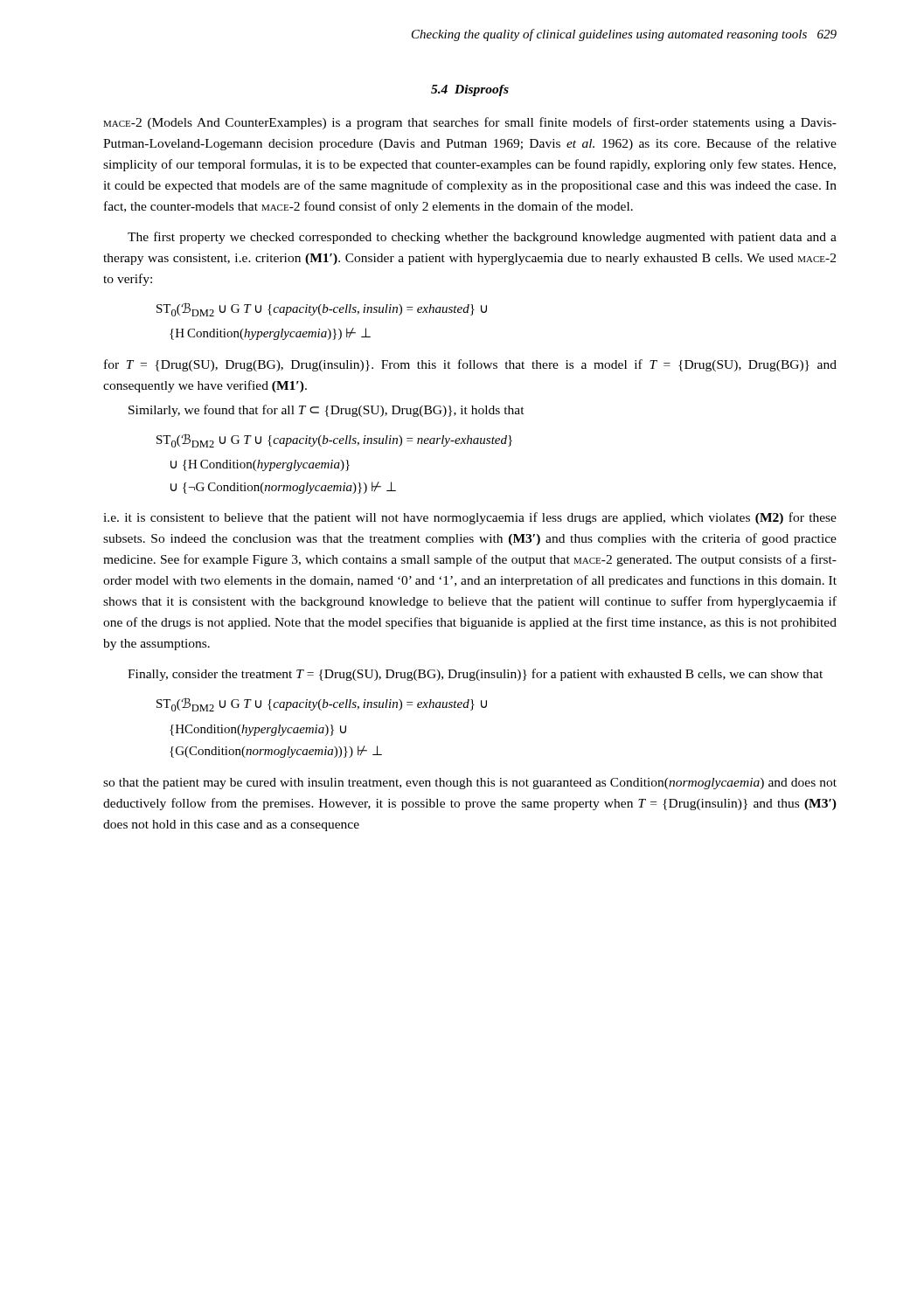The height and width of the screenshot is (1311, 924).
Task: Click on the element starting "i.e. it is consistent to believe"
Action: pos(470,580)
